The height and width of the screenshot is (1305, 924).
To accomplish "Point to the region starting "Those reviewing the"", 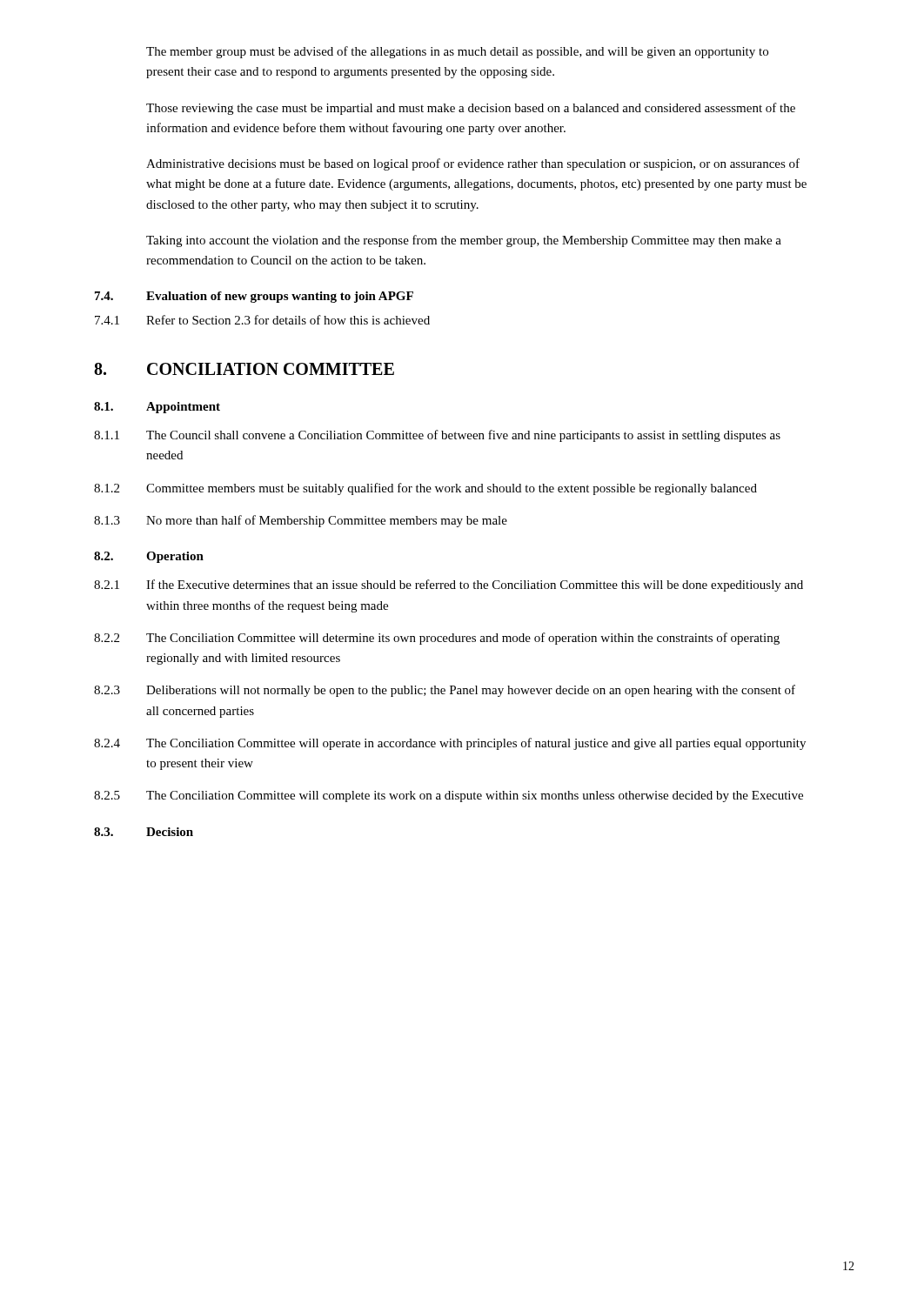I will point(471,118).
